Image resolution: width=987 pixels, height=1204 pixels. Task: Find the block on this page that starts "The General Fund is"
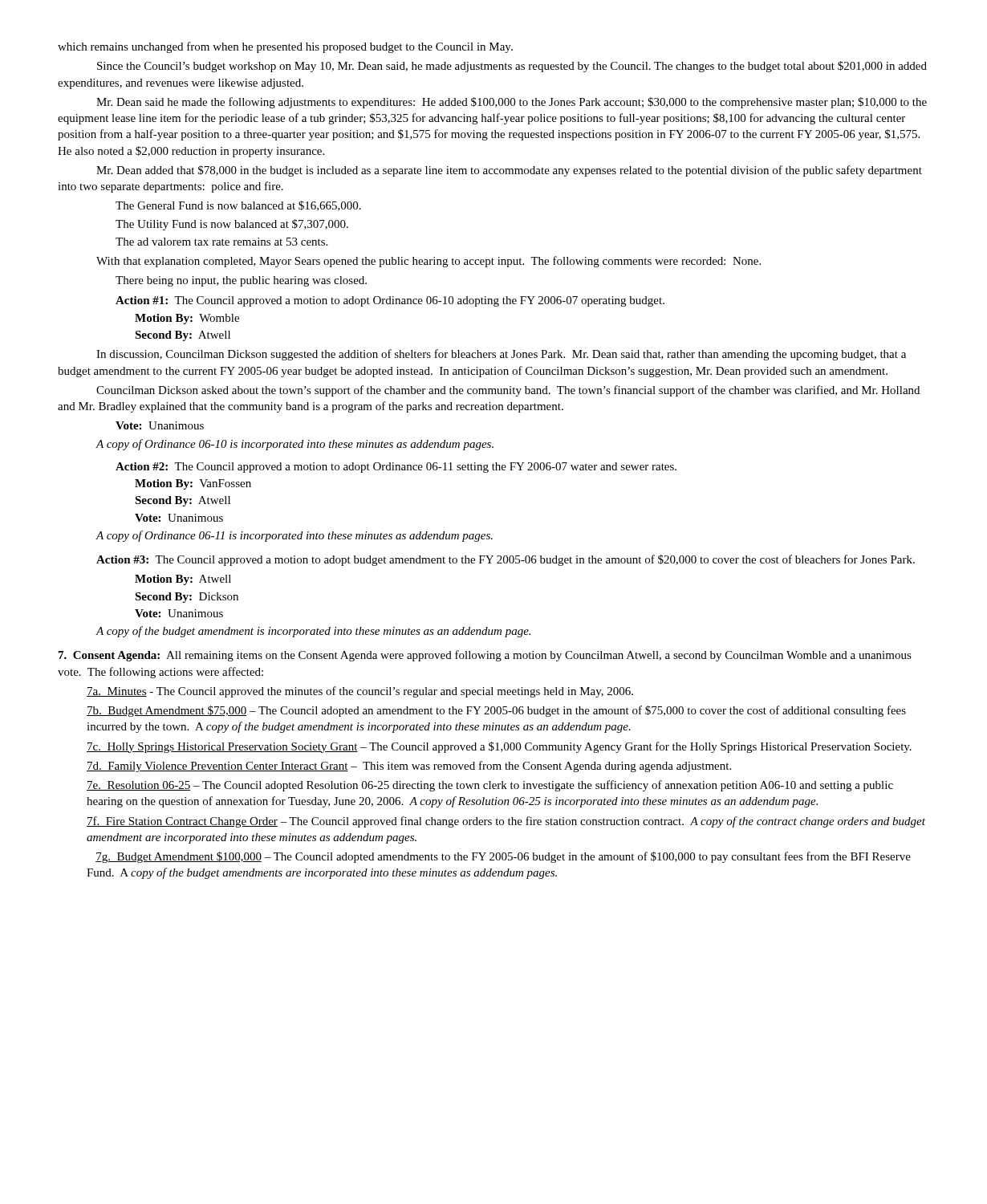tap(239, 206)
